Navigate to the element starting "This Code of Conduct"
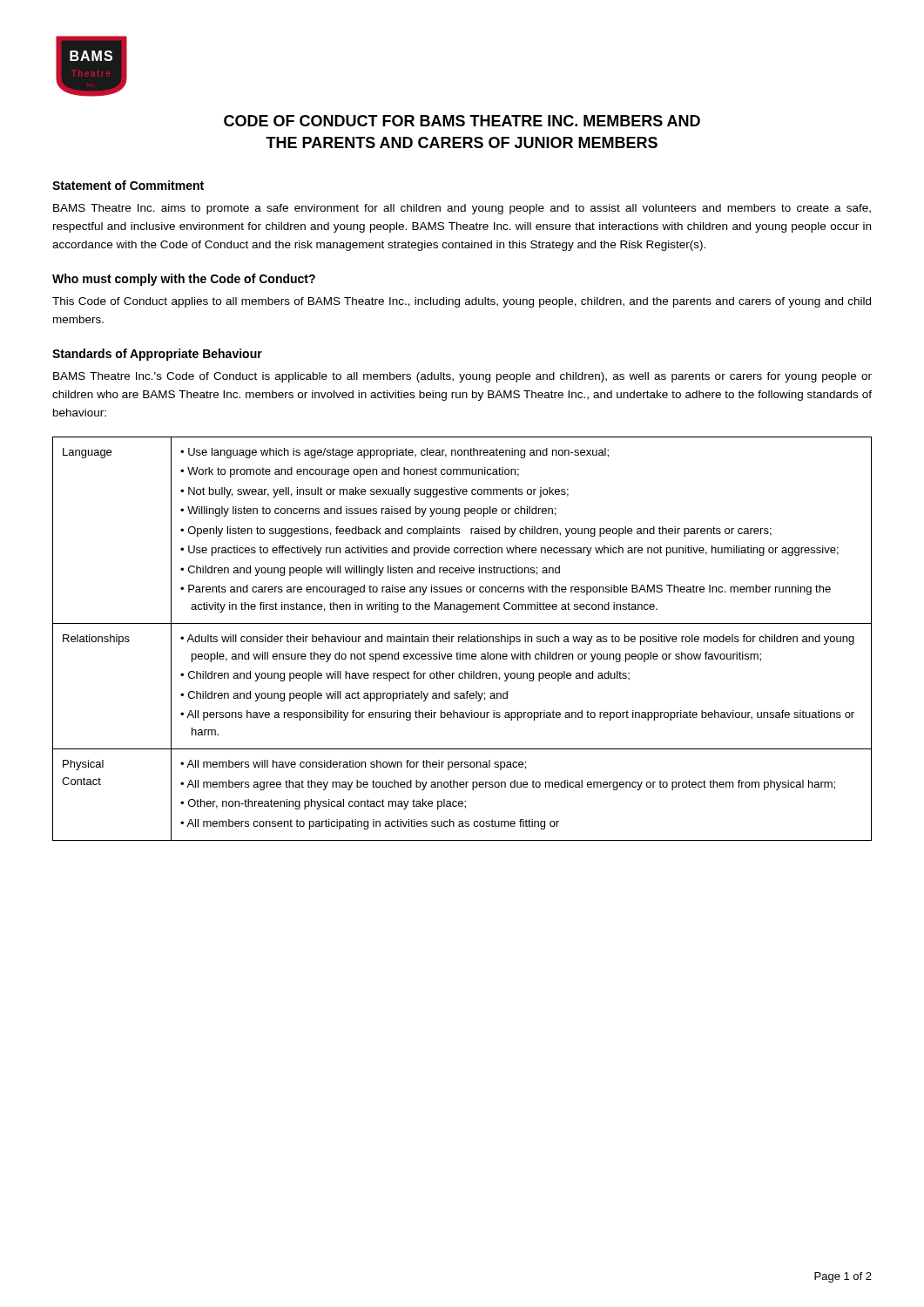Screen dimensions: 1307x924 [x=462, y=310]
